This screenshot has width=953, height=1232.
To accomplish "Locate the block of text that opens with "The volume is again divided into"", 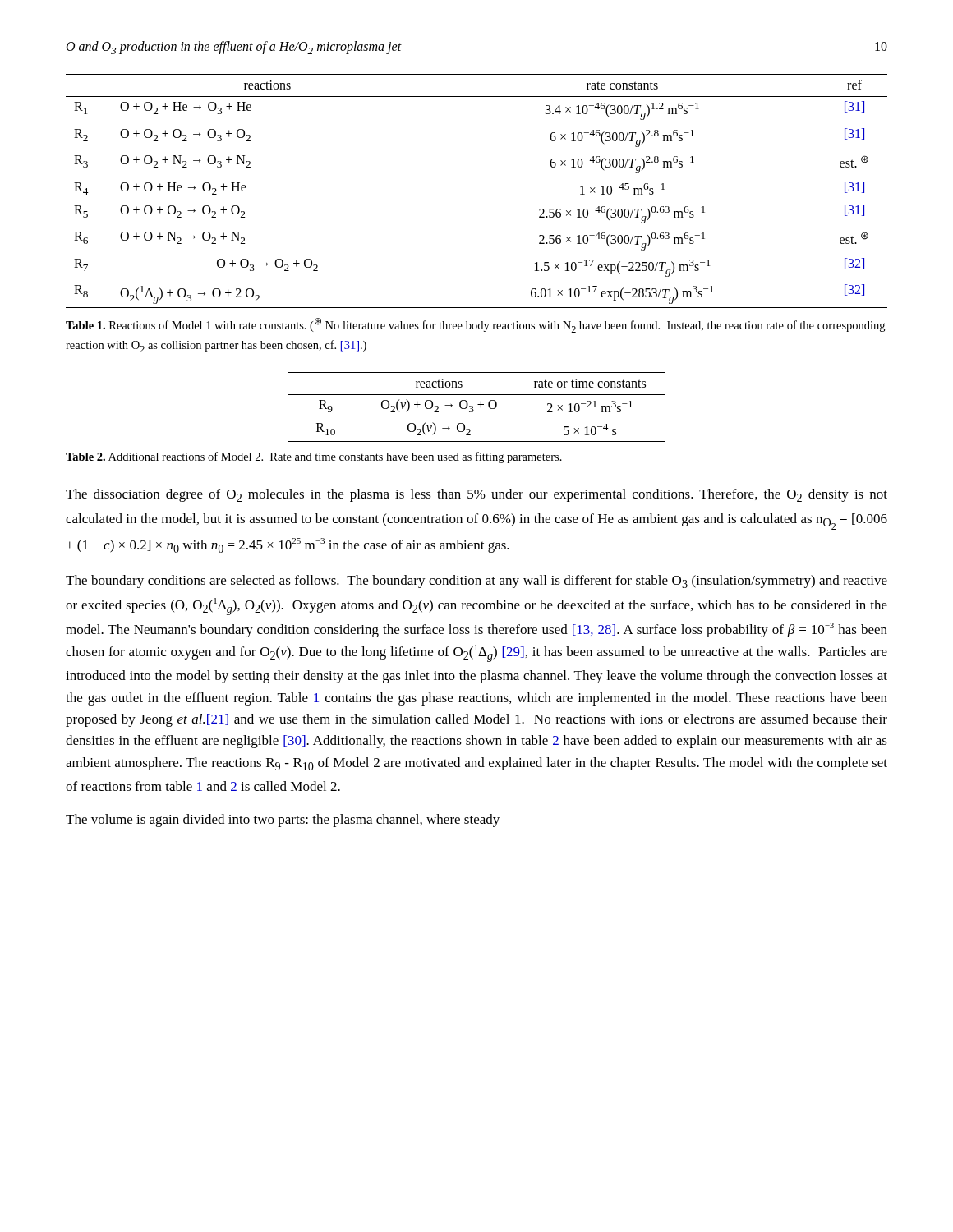I will click(283, 820).
